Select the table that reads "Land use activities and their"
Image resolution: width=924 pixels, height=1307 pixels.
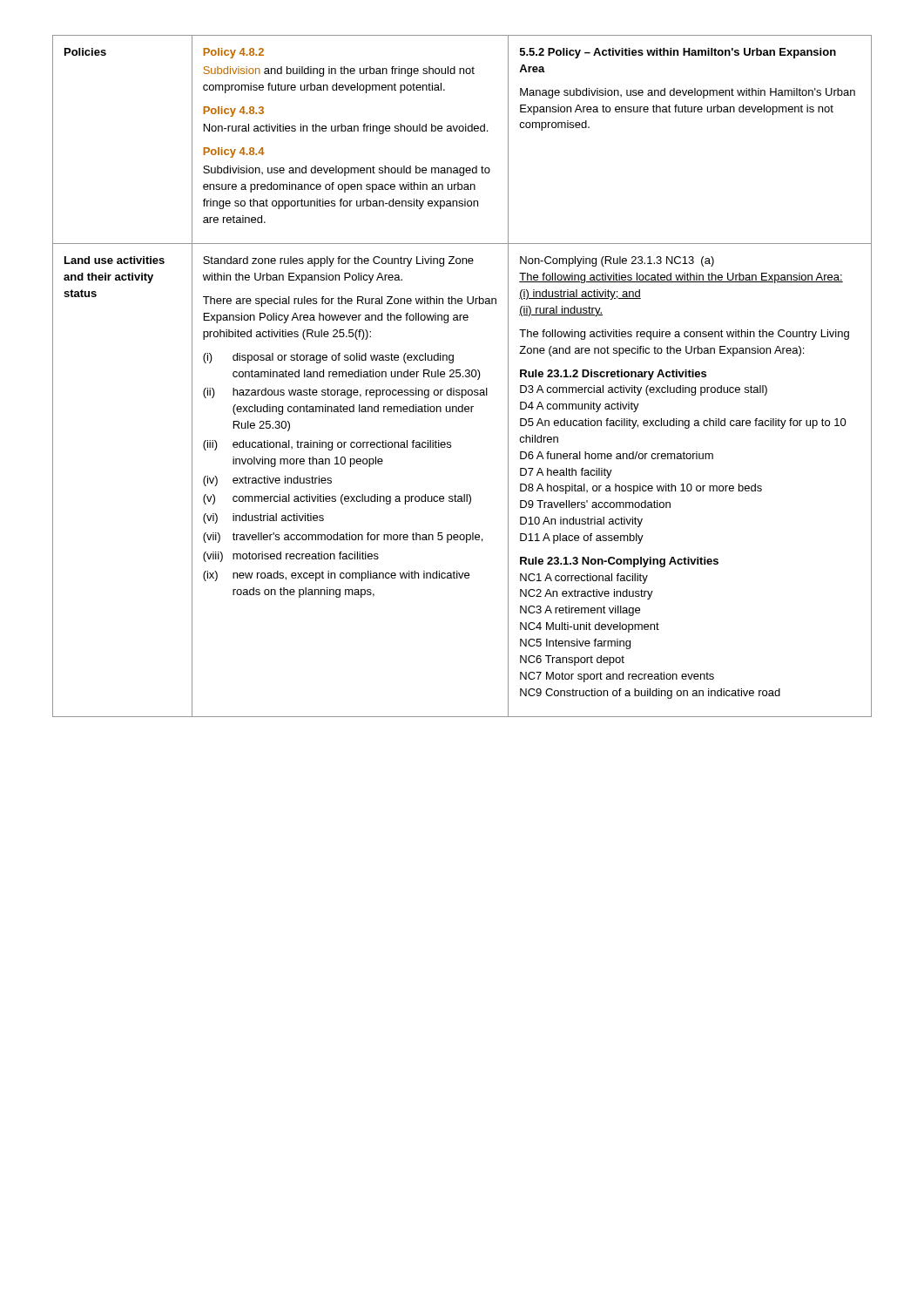click(462, 376)
